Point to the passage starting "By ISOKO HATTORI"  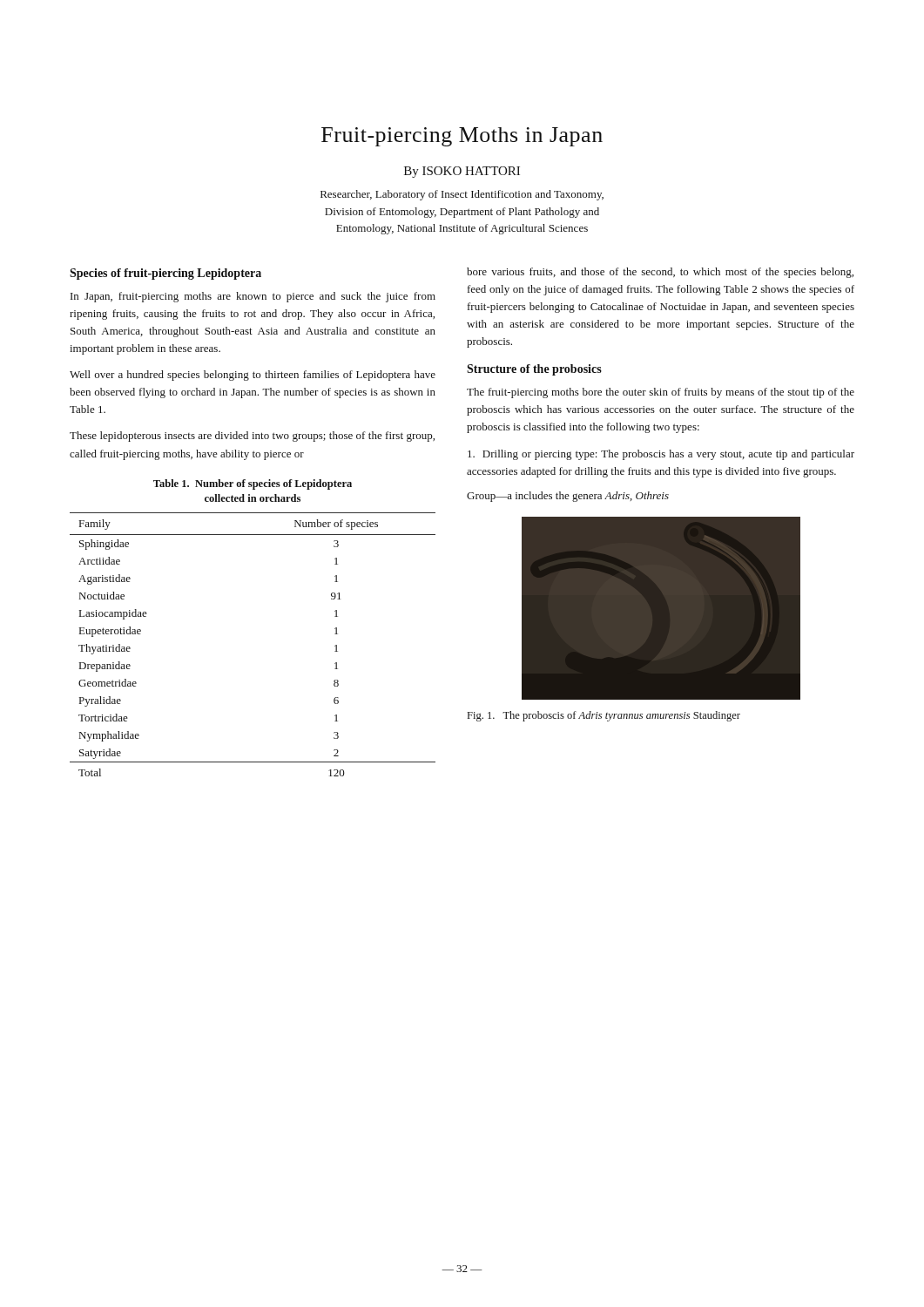(462, 171)
